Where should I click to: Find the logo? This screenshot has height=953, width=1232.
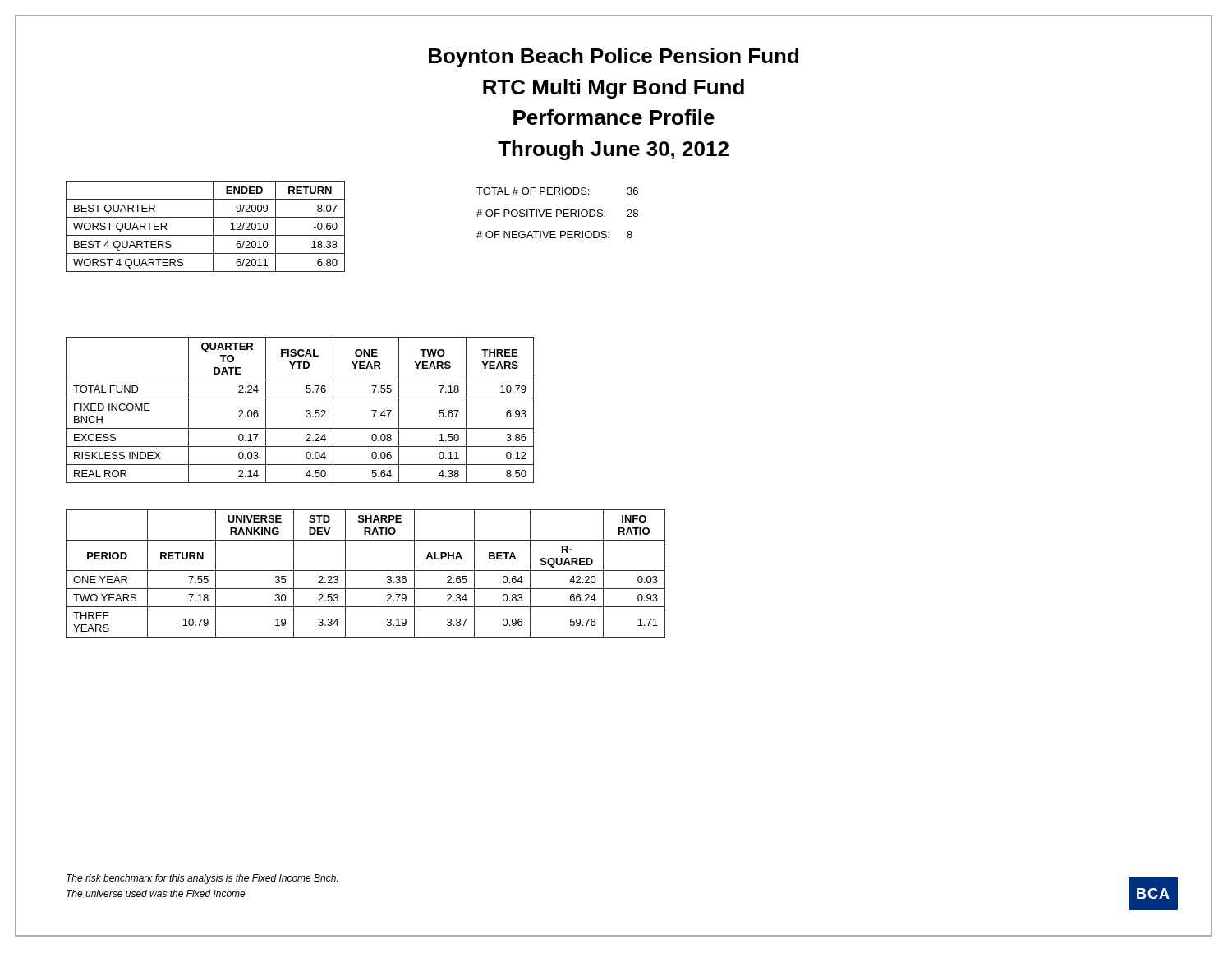click(x=1153, y=894)
